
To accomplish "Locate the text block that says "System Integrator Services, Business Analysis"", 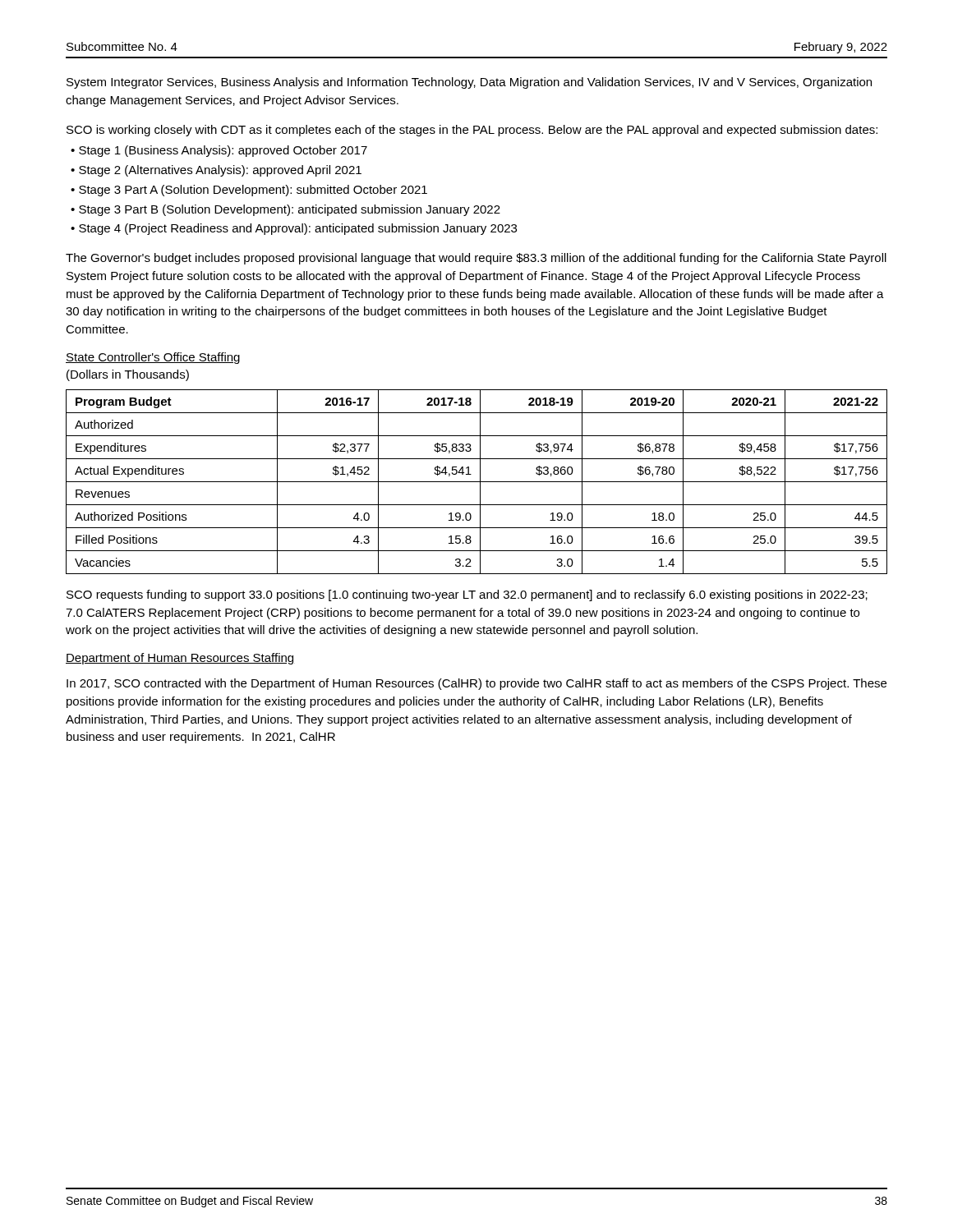I will pos(469,91).
